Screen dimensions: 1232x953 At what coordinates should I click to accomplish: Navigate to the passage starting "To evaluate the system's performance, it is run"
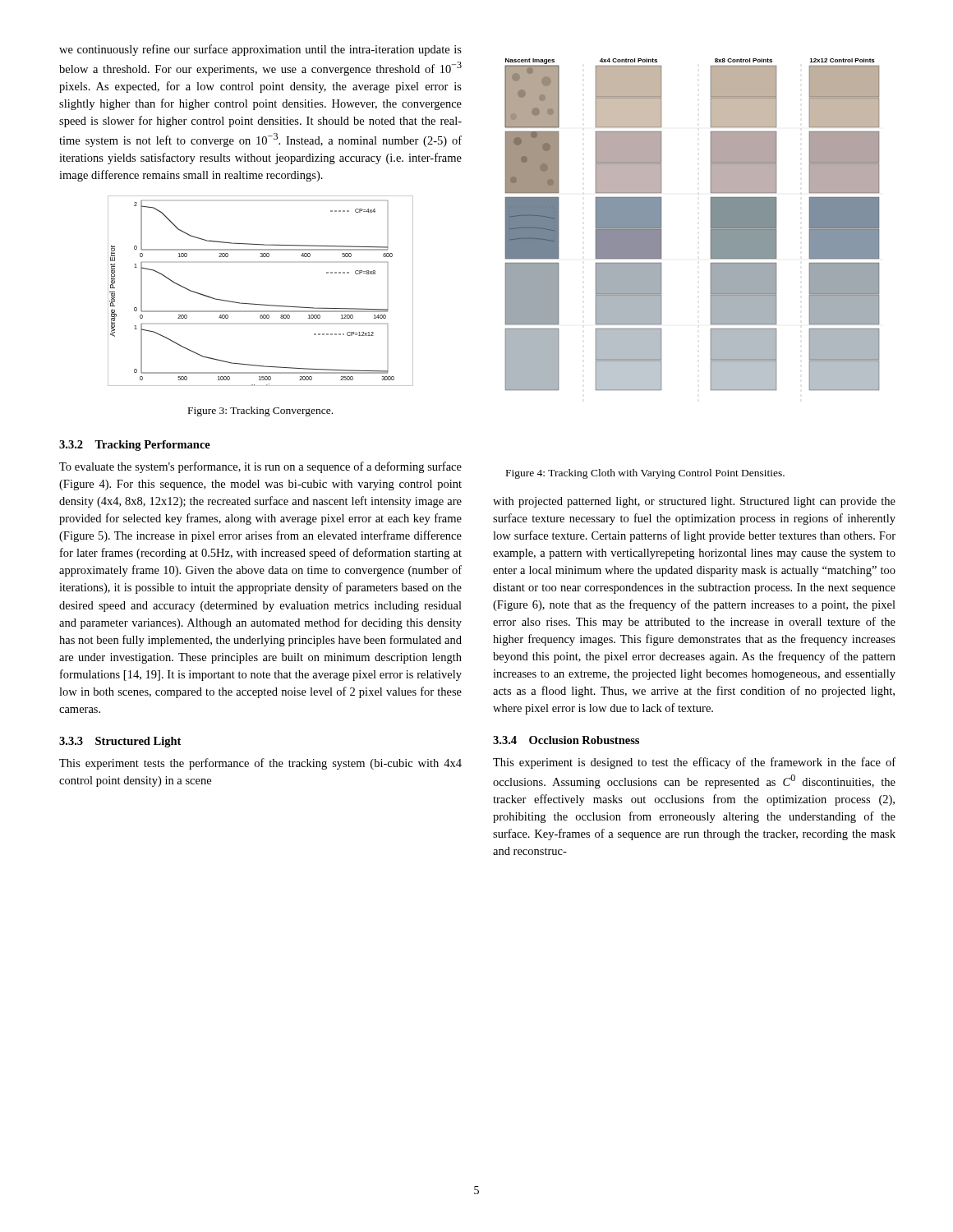tap(260, 588)
